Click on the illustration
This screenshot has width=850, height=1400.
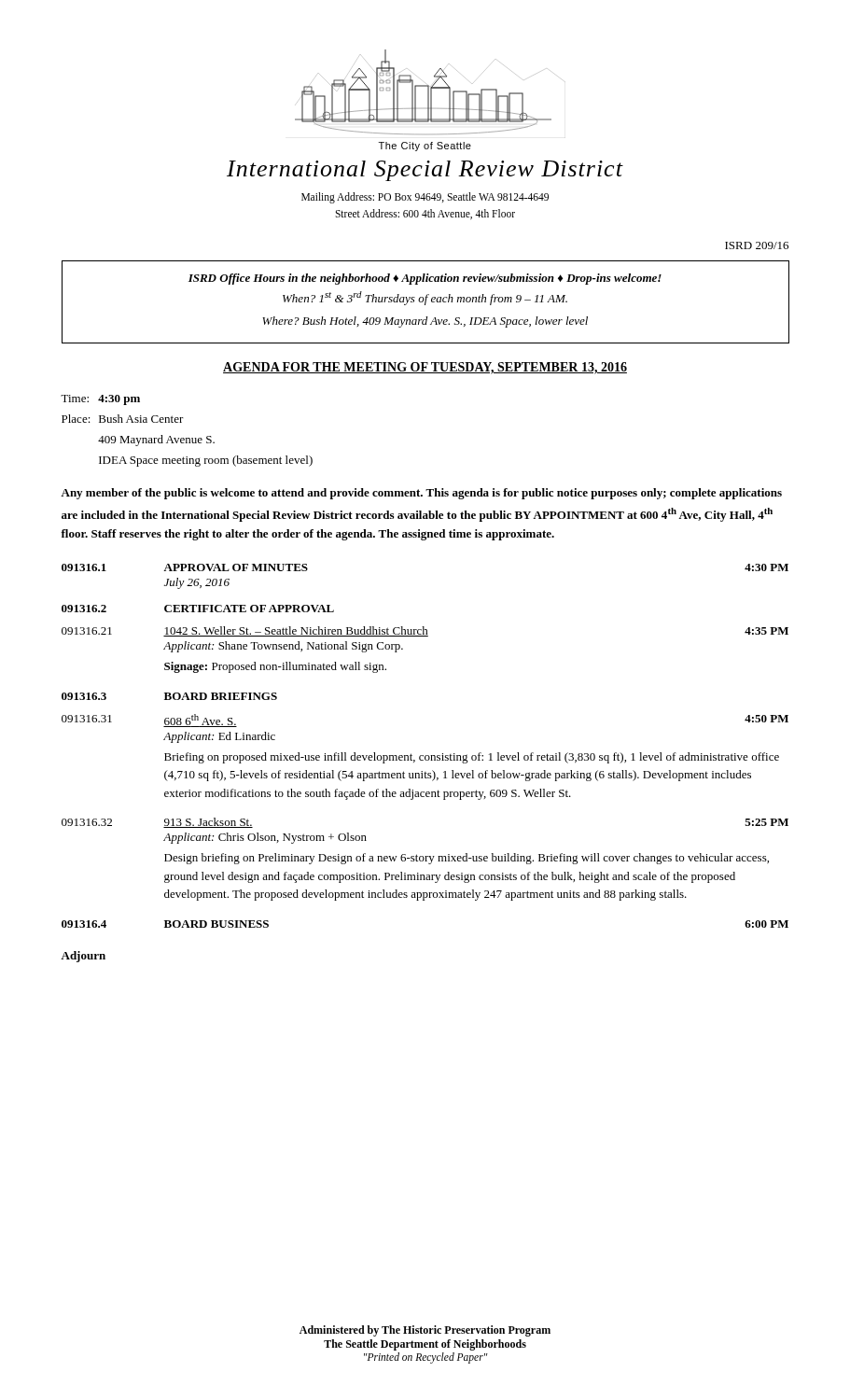tap(425, 84)
